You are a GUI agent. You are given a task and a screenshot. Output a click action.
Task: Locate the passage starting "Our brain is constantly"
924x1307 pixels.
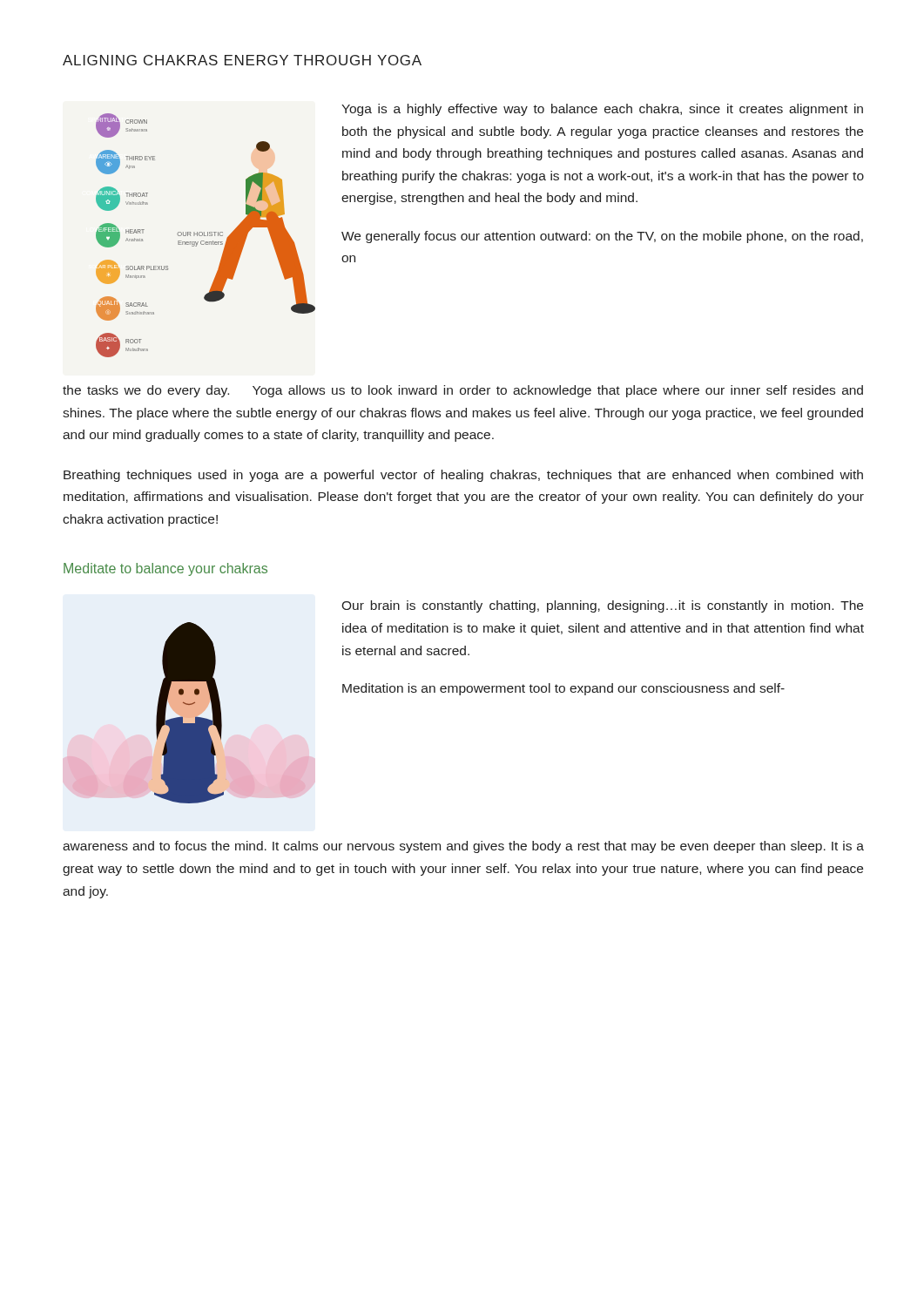click(x=498, y=606)
